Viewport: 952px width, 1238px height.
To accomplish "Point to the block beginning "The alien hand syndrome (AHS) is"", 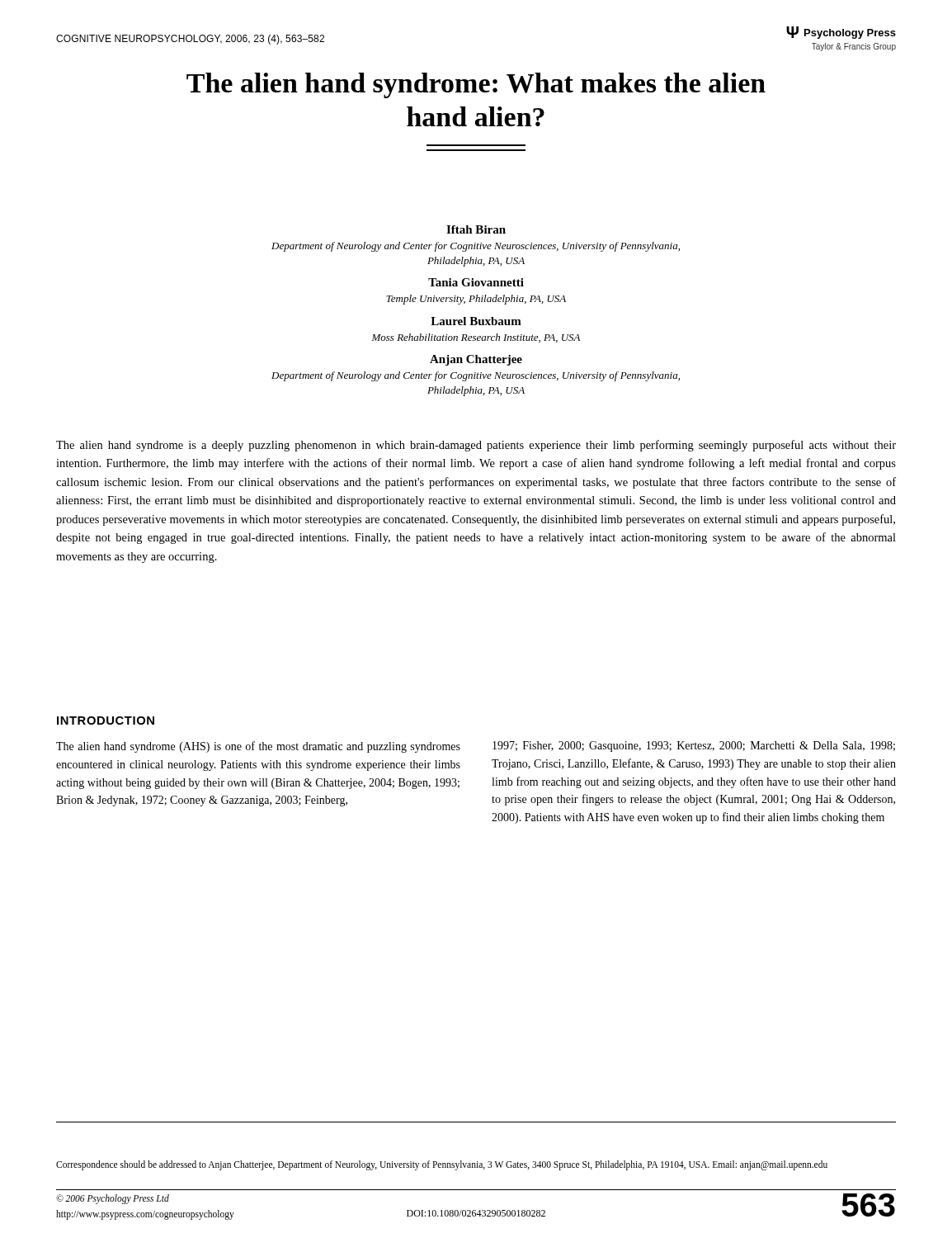I will (258, 773).
